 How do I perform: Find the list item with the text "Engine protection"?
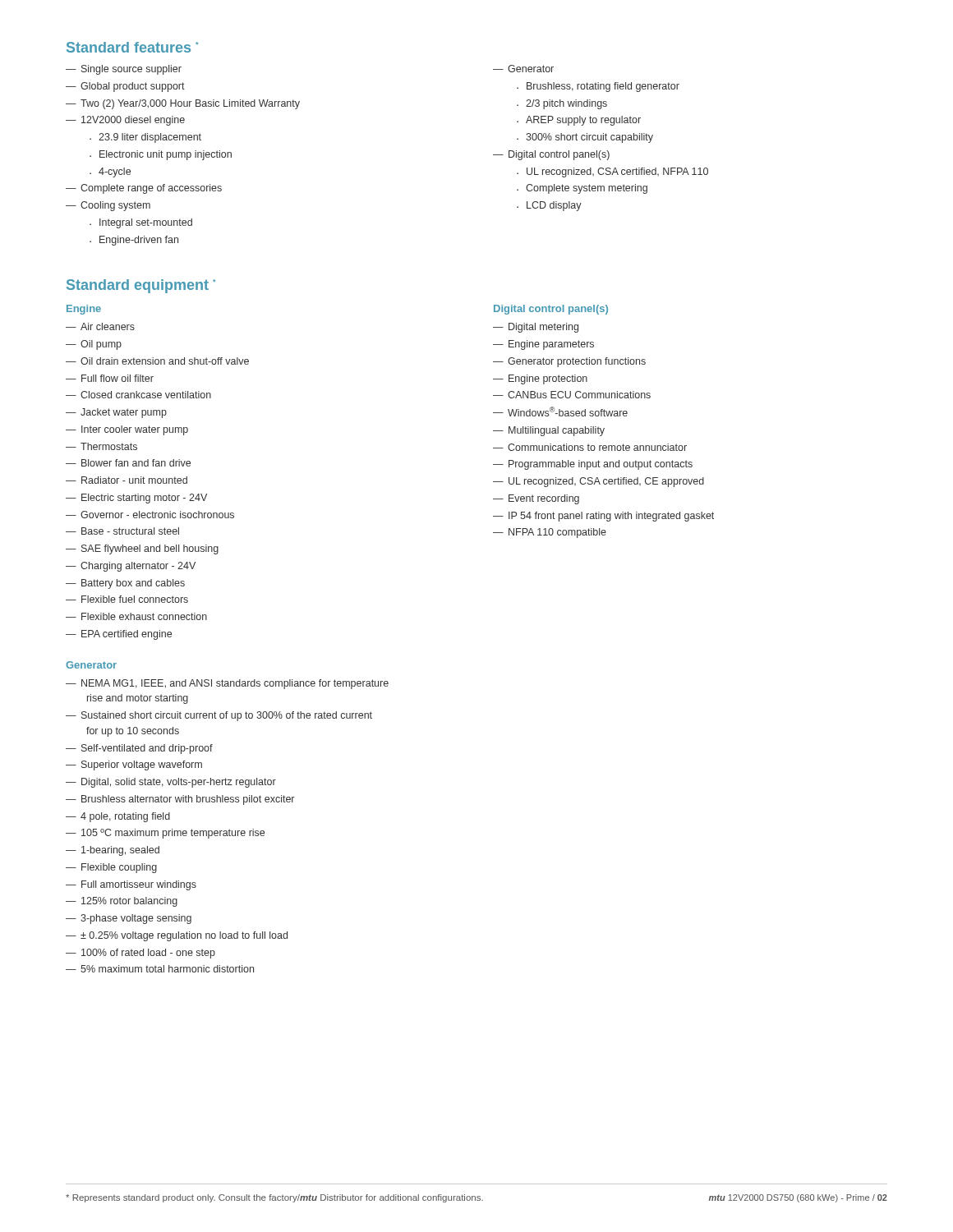pos(548,378)
